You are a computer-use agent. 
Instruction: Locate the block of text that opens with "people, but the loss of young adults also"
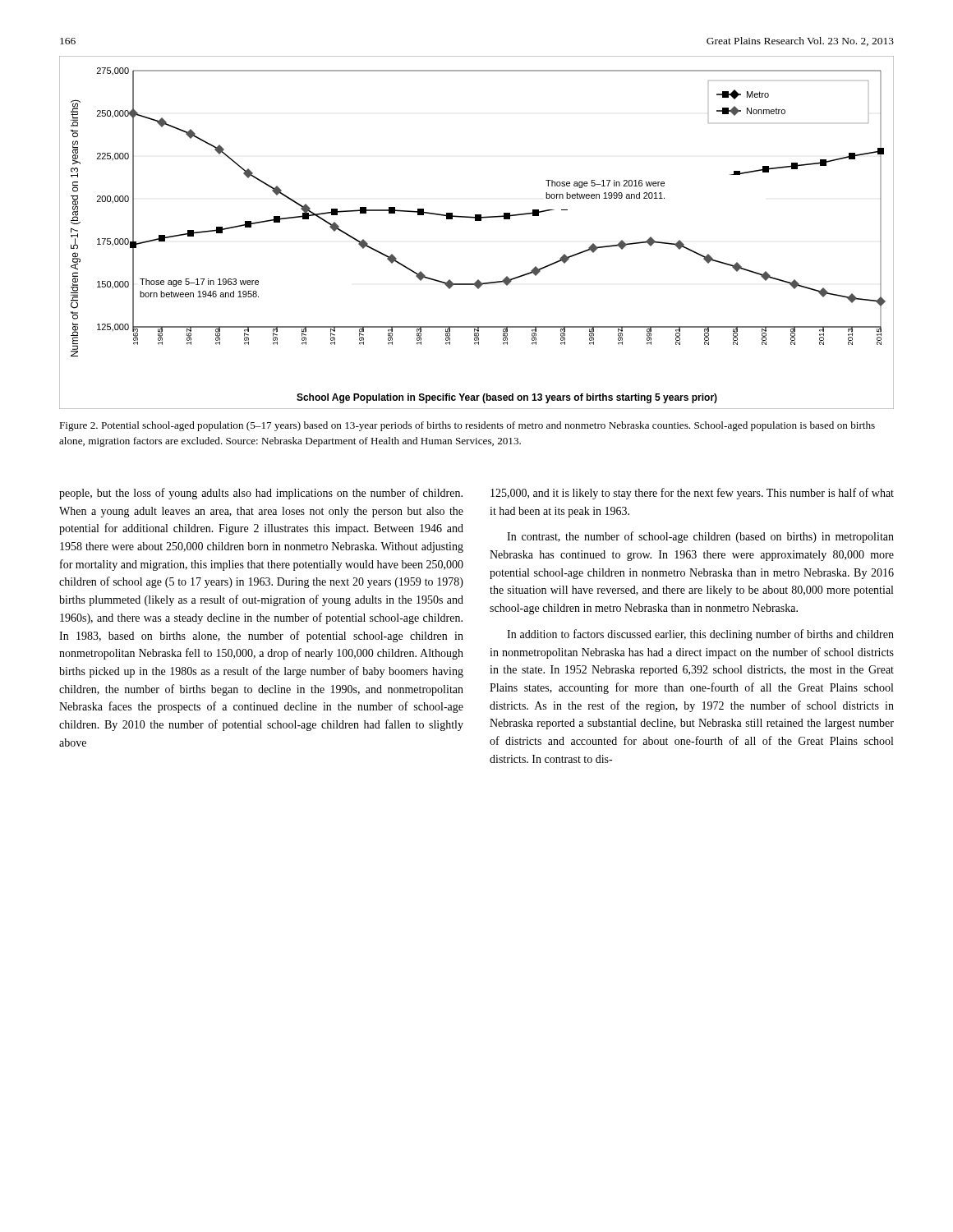pos(261,618)
